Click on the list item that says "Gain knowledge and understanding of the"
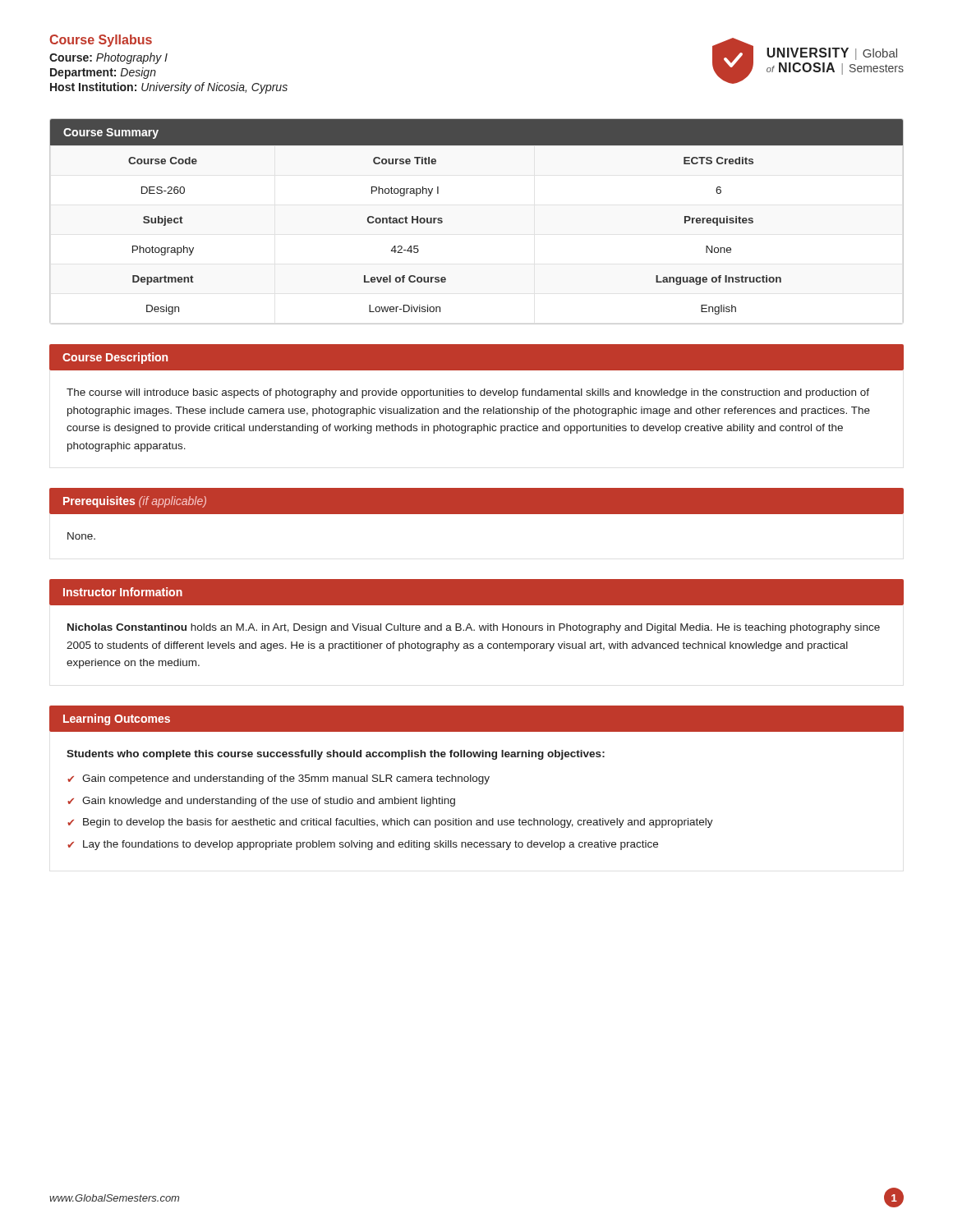This screenshot has height=1232, width=953. (x=269, y=800)
